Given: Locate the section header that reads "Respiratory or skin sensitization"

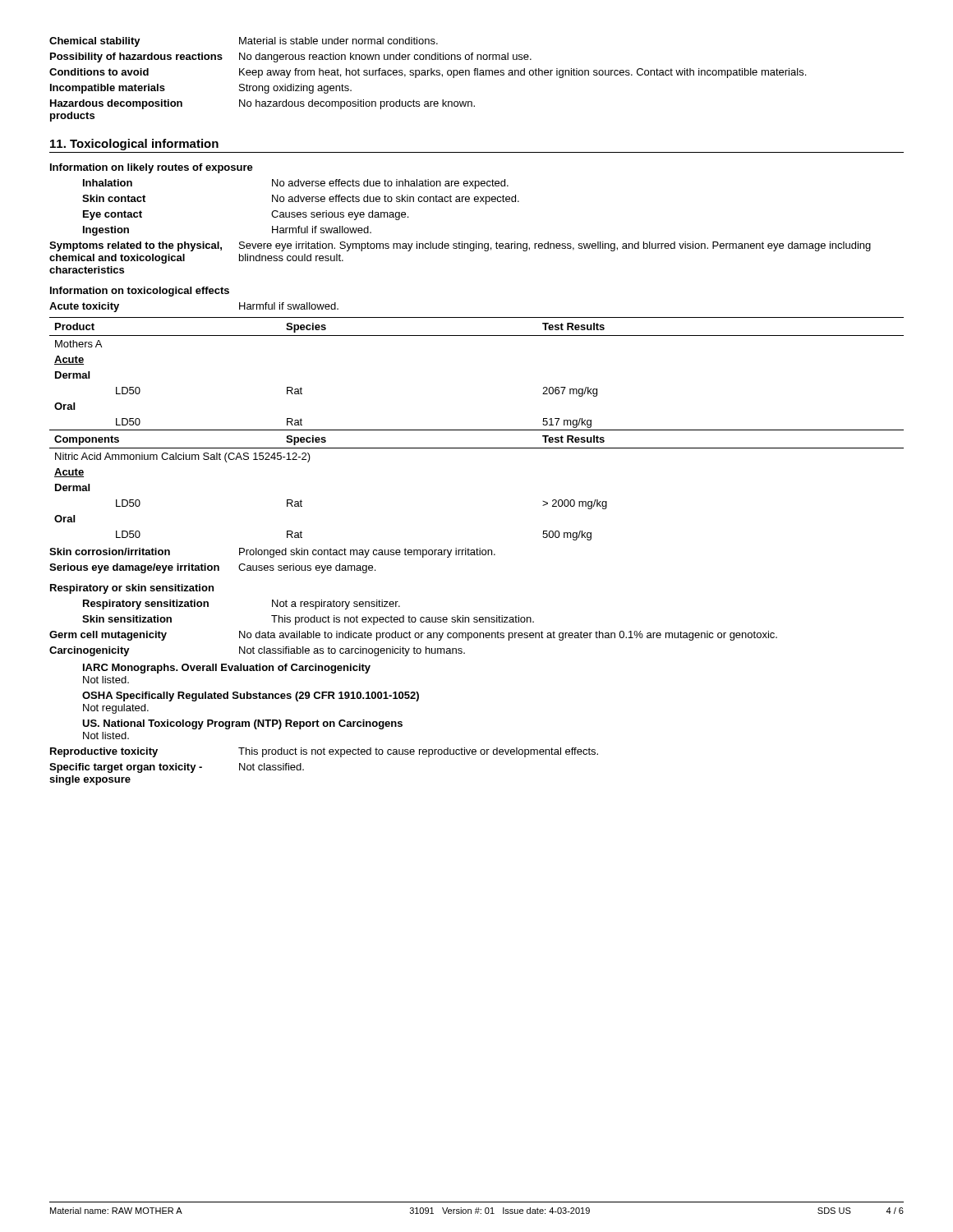Looking at the screenshot, I should pyautogui.click(x=132, y=588).
